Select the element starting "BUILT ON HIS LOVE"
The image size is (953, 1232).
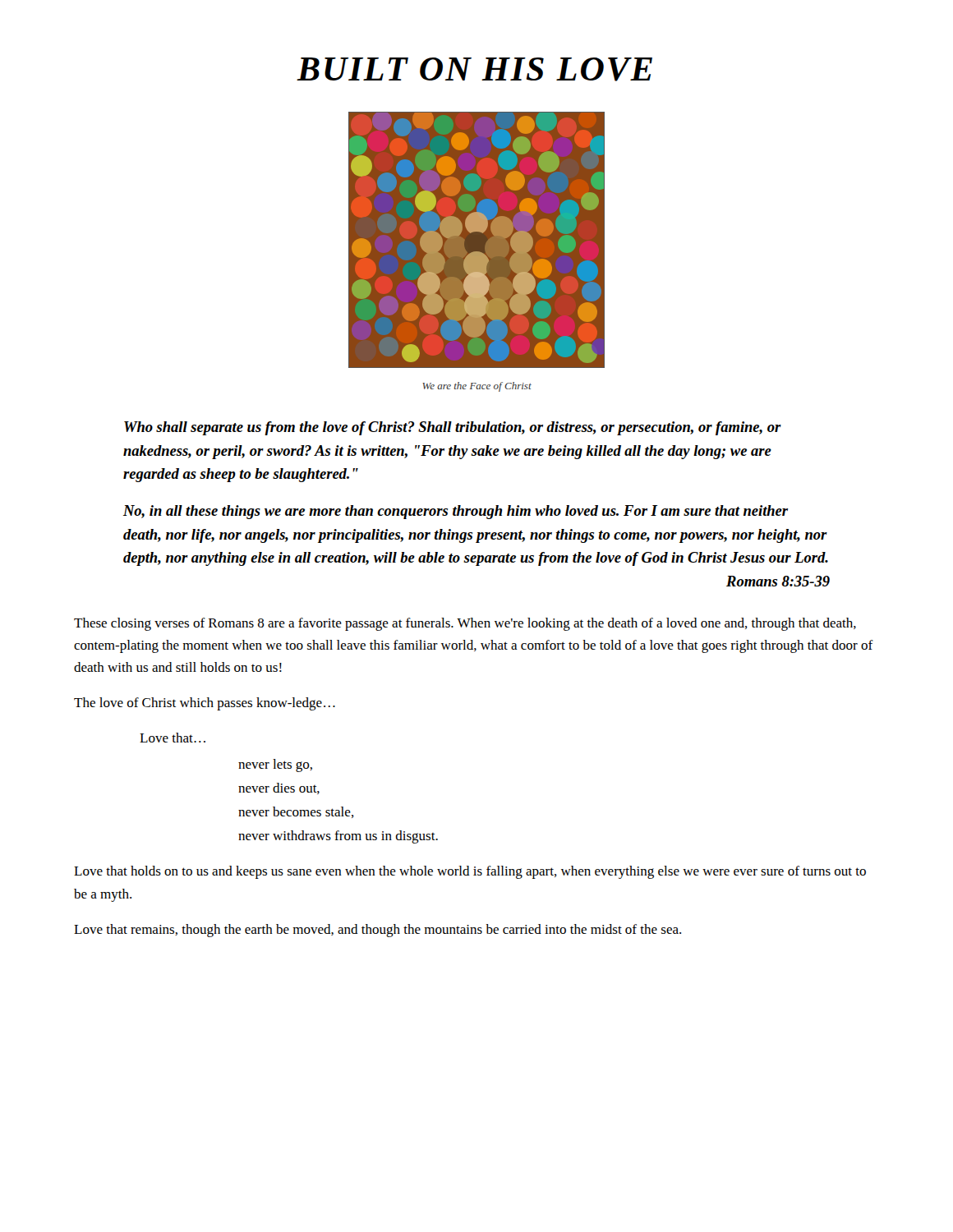[476, 69]
